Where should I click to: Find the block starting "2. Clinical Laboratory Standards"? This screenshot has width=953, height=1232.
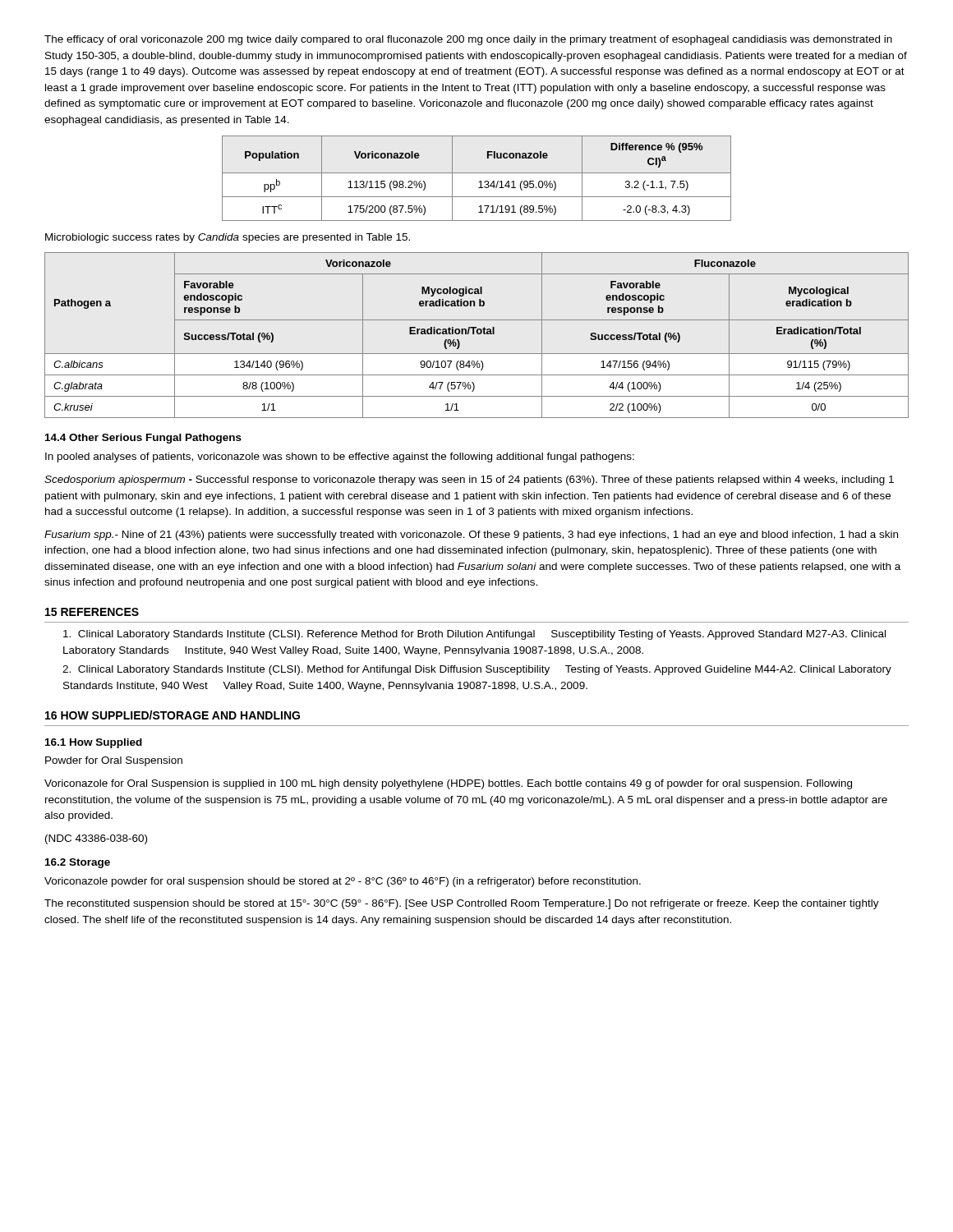486,678
